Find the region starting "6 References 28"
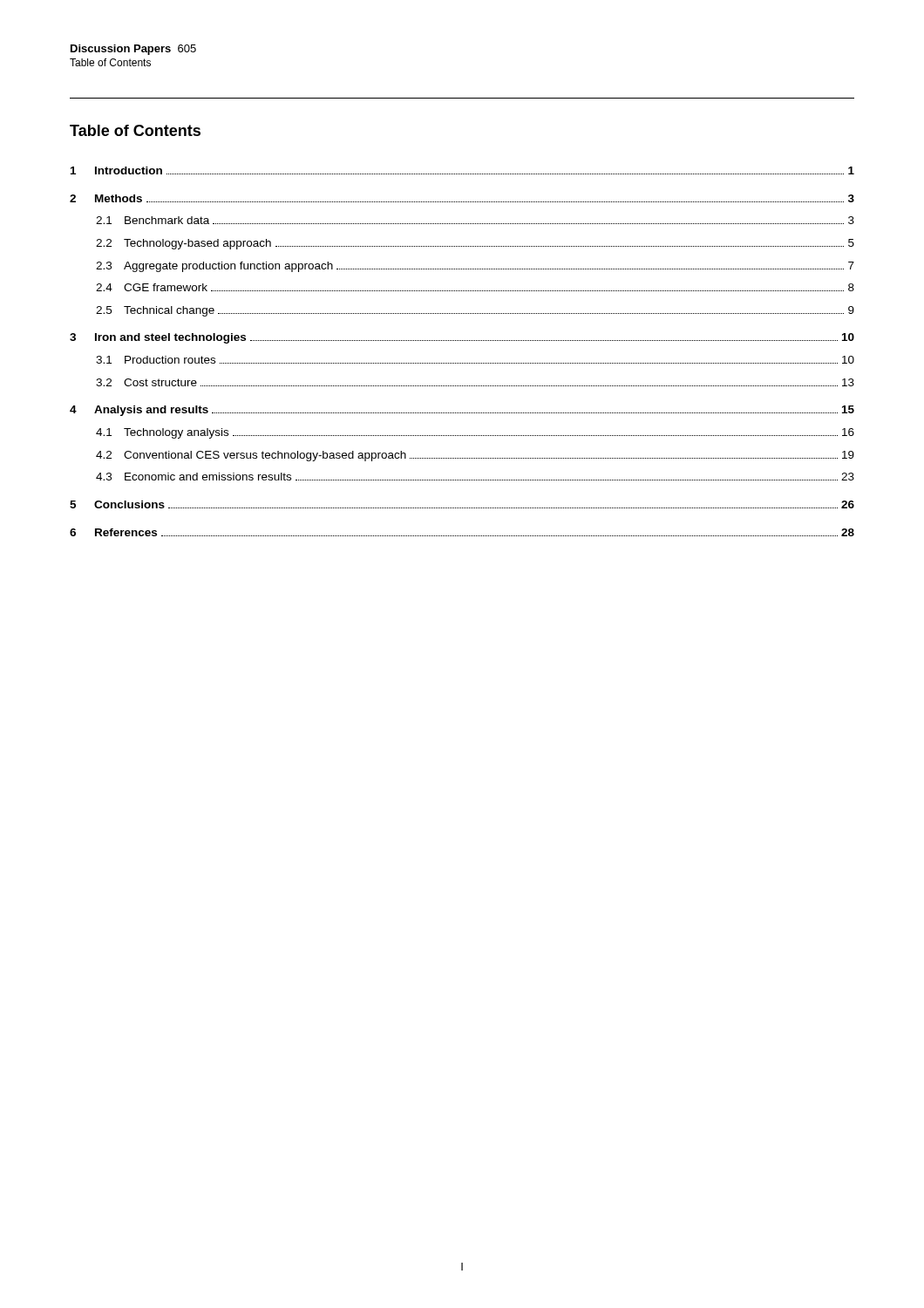The image size is (924, 1308). 462,532
